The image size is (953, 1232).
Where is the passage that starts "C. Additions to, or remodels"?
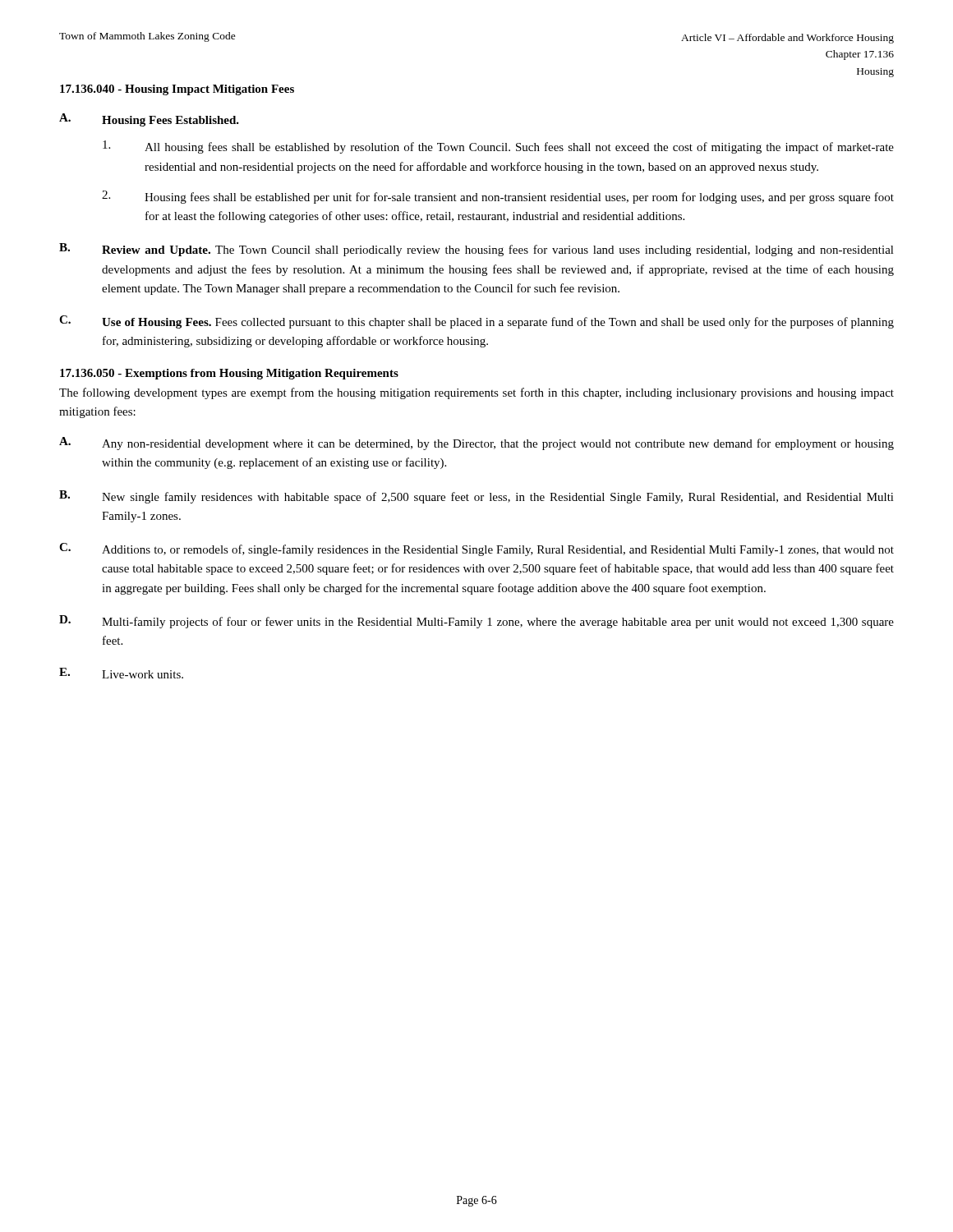476,569
